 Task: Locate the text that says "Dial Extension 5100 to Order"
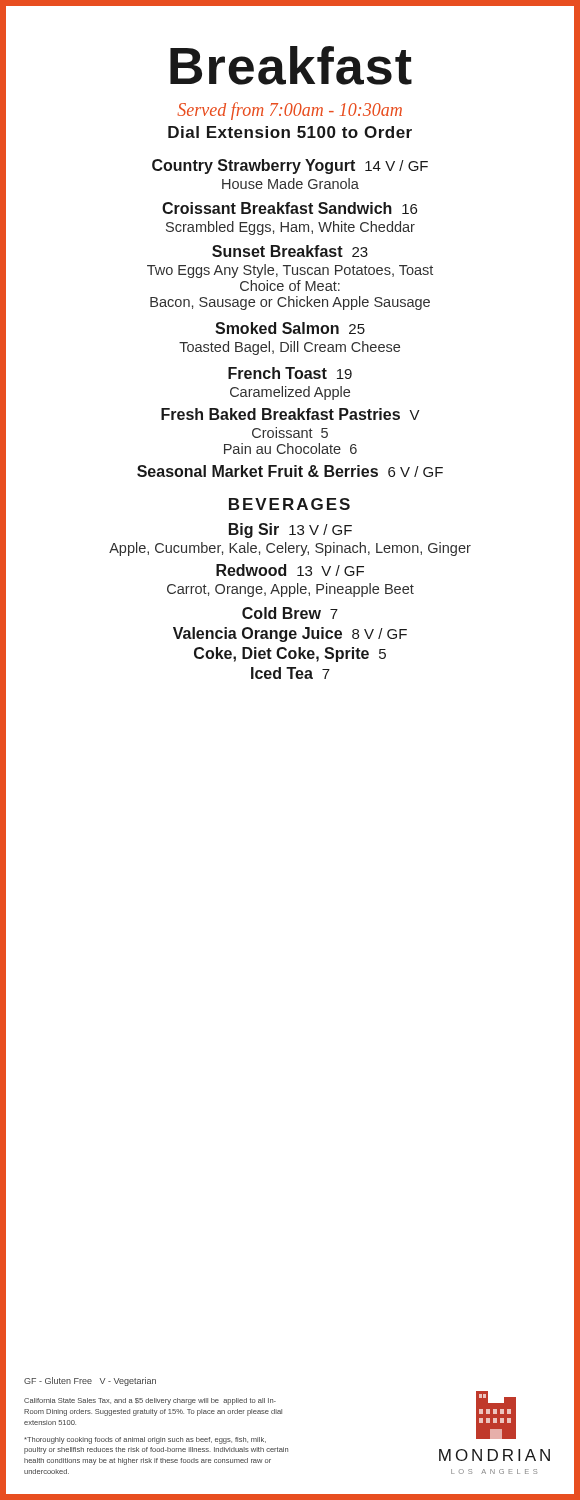pos(290,133)
